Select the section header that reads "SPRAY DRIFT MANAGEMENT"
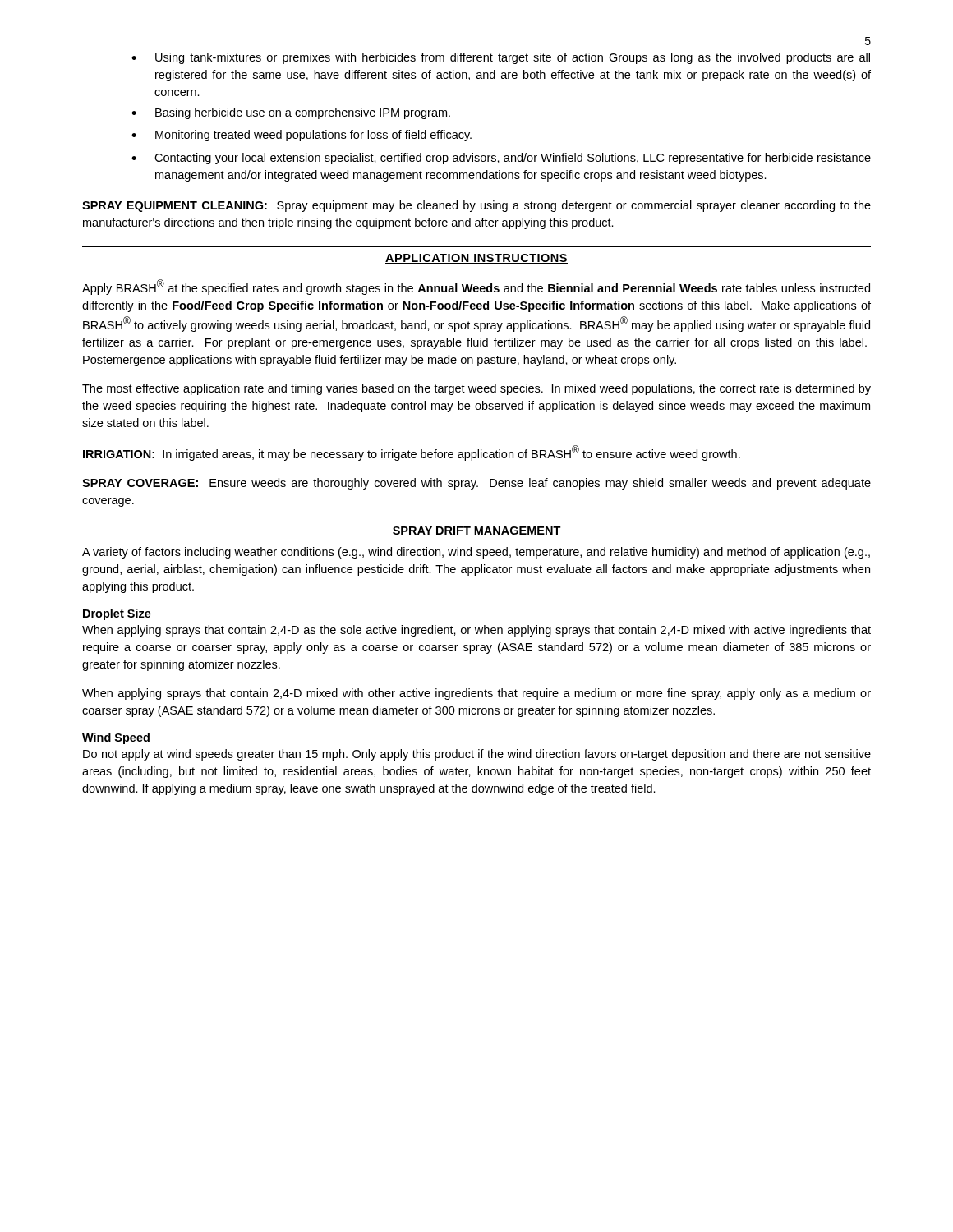This screenshot has width=953, height=1232. (476, 530)
